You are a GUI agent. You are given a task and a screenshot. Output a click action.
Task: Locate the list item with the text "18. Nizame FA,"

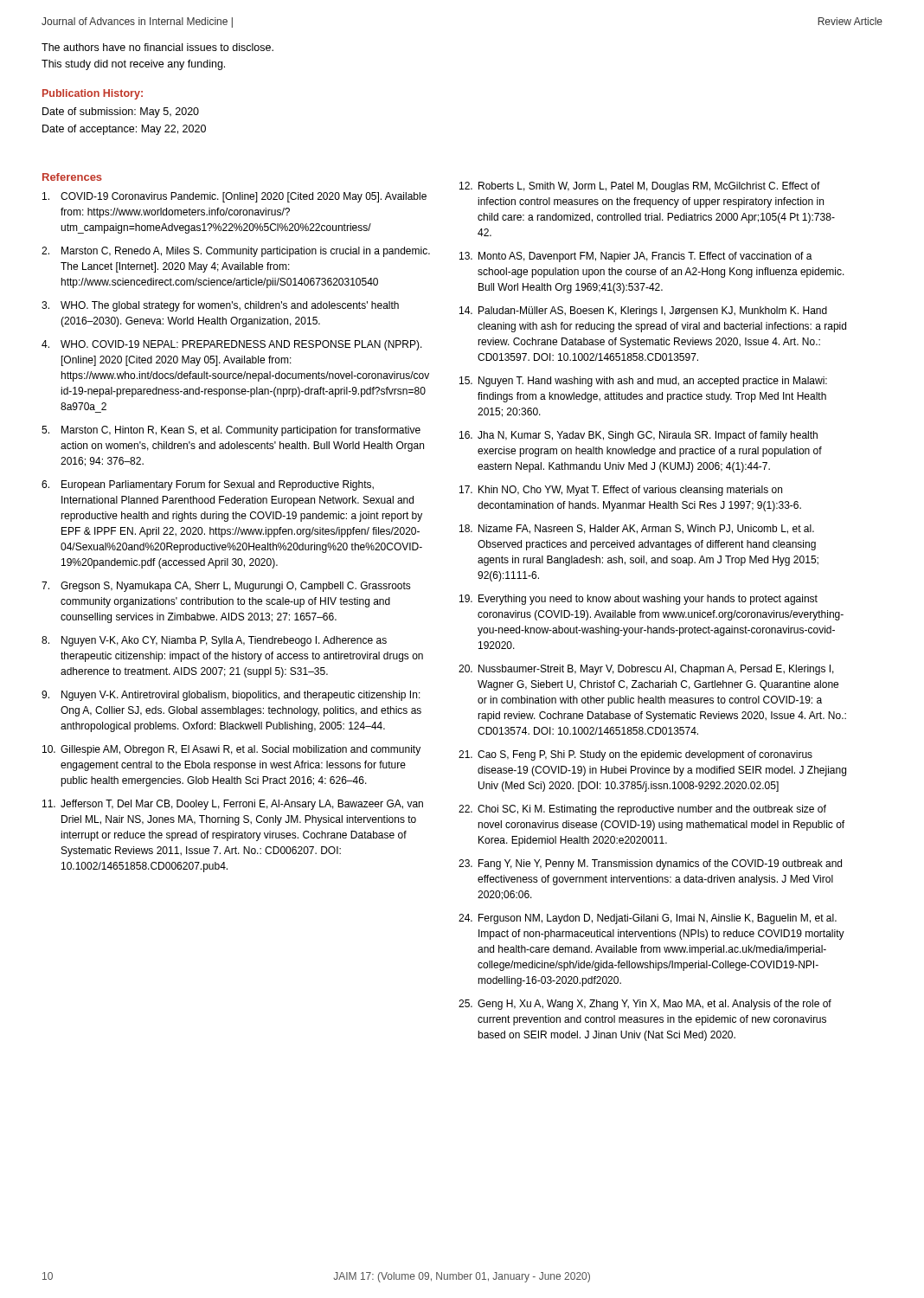click(653, 552)
